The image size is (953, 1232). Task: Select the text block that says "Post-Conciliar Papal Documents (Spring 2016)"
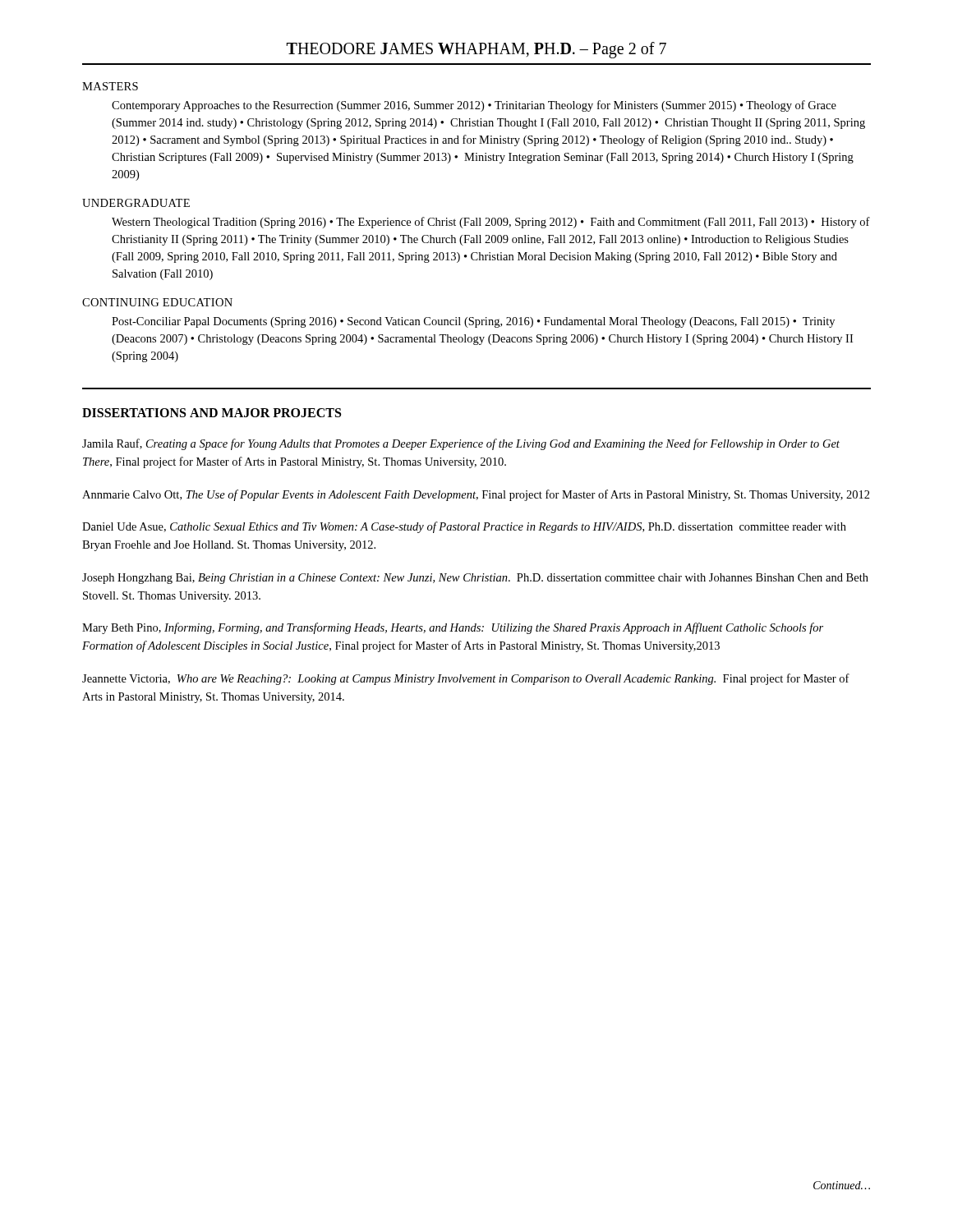click(483, 338)
